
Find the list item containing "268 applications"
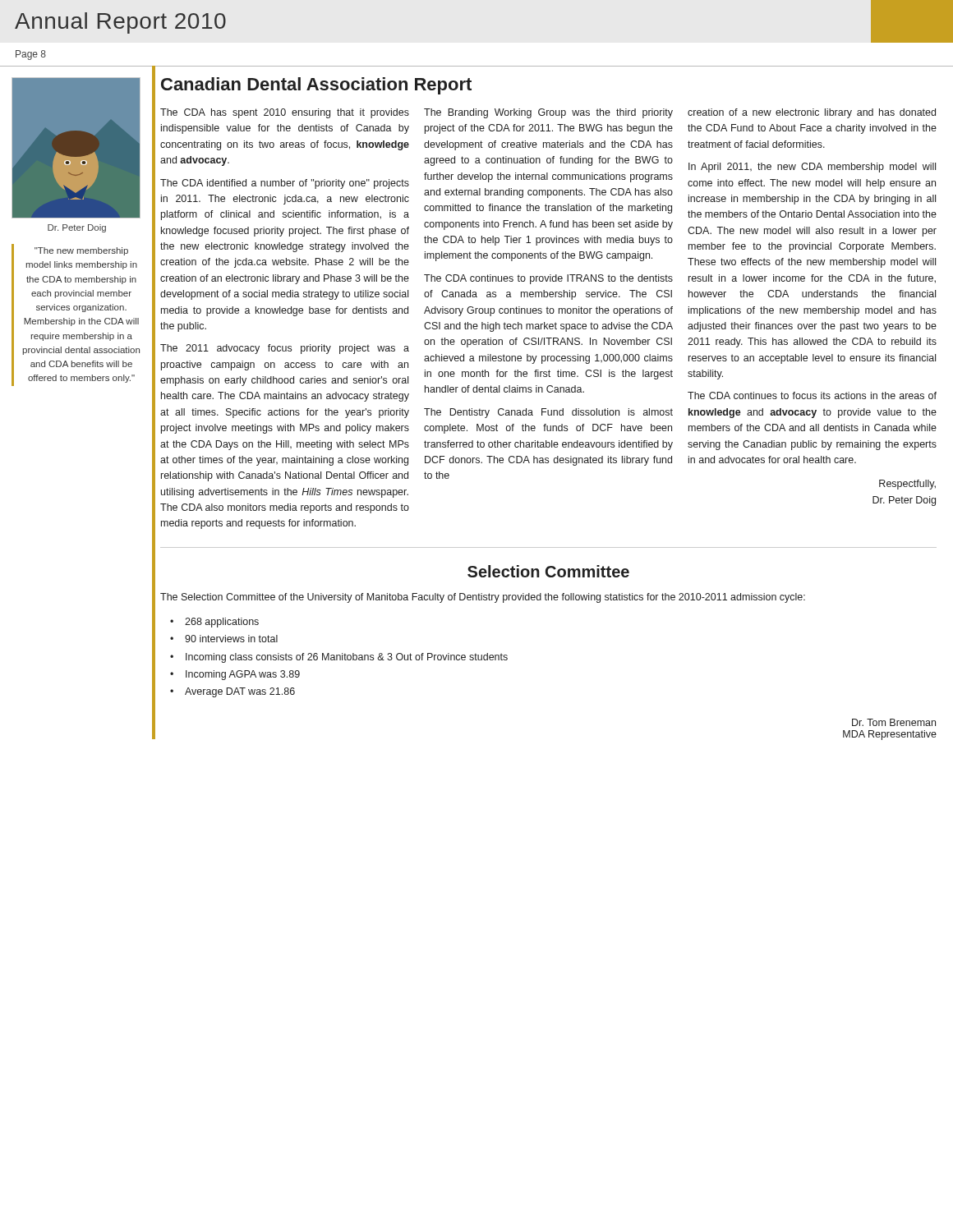pos(222,622)
